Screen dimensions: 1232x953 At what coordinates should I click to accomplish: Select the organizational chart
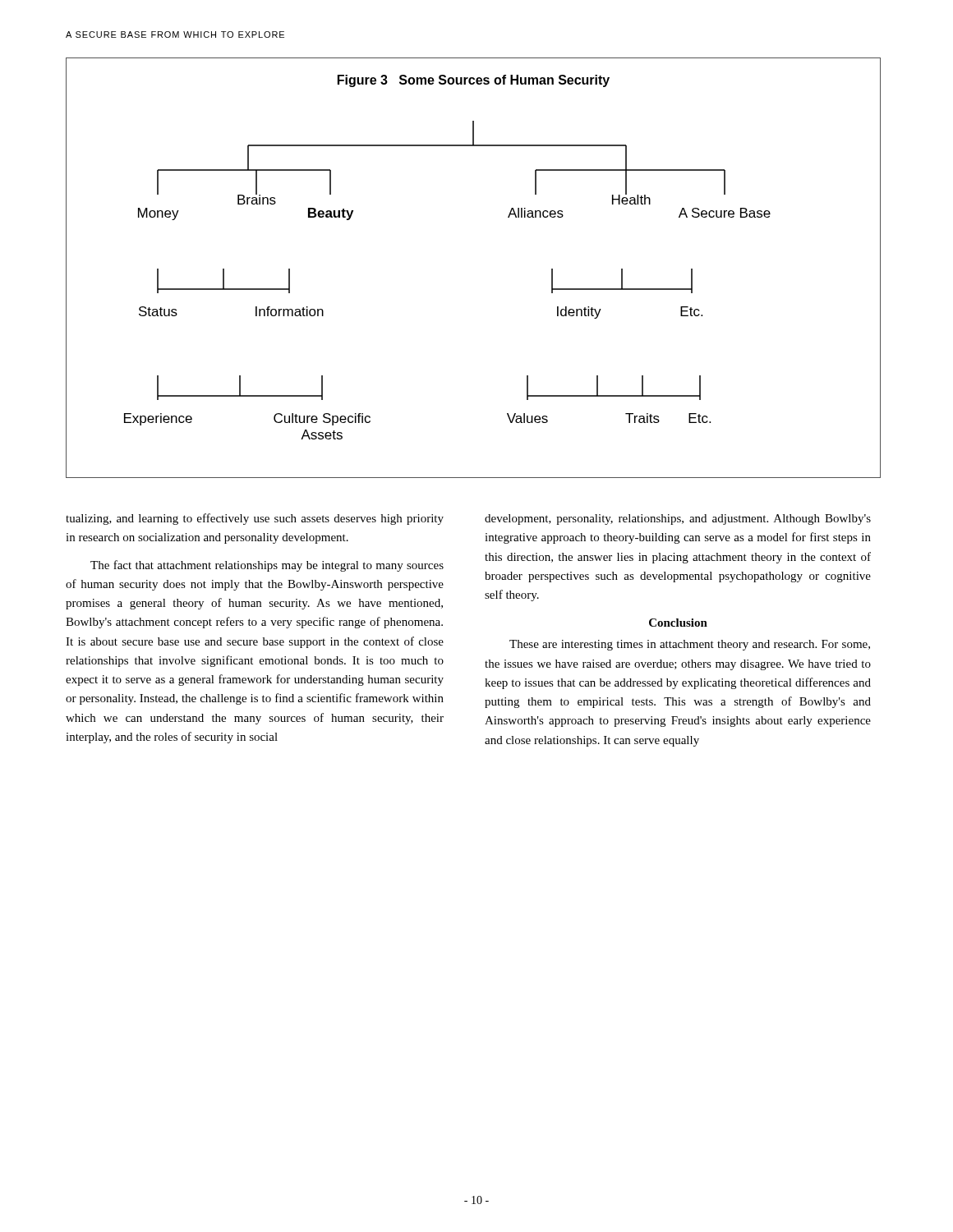click(473, 268)
